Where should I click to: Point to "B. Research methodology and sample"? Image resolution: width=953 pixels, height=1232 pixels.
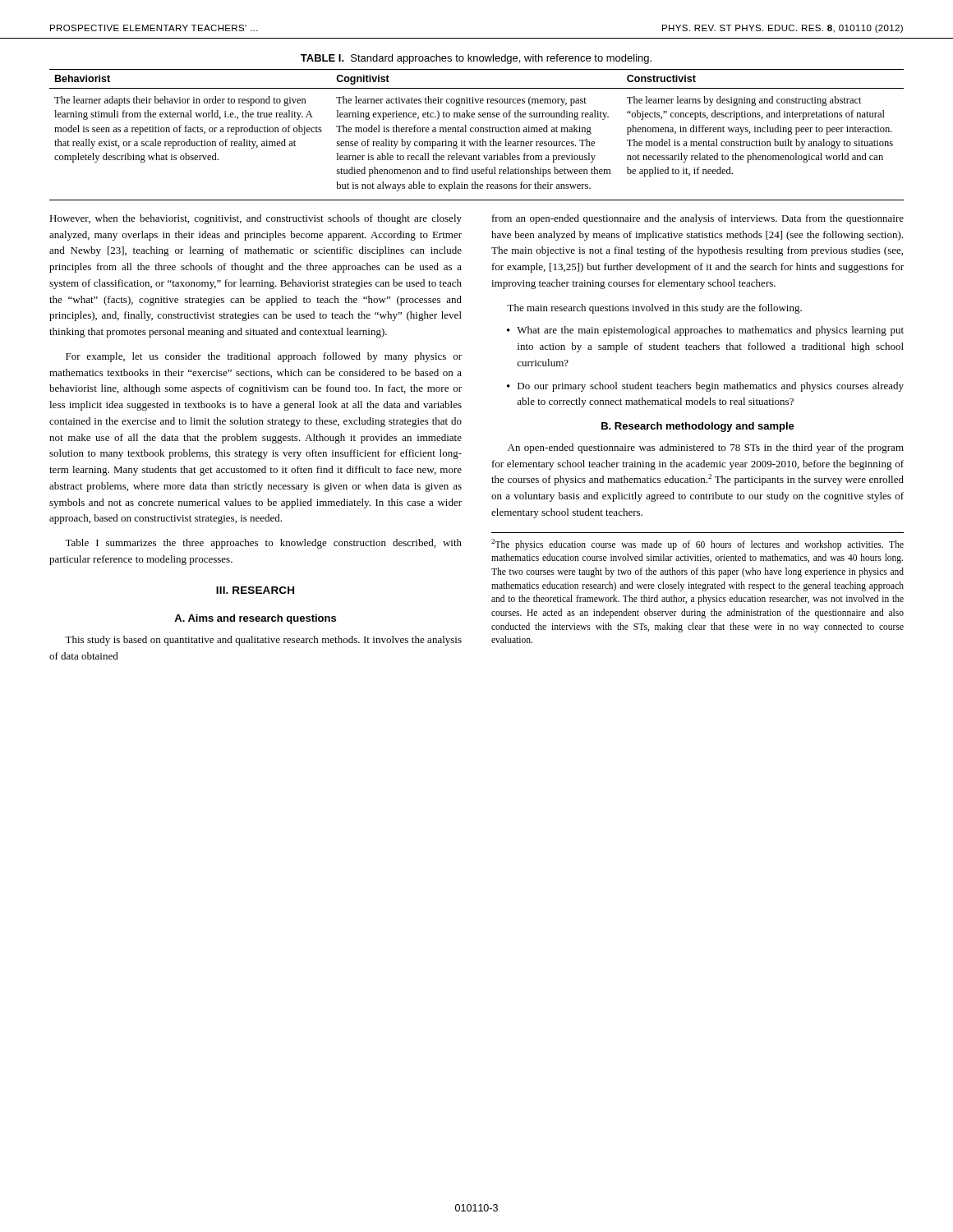point(698,426)
